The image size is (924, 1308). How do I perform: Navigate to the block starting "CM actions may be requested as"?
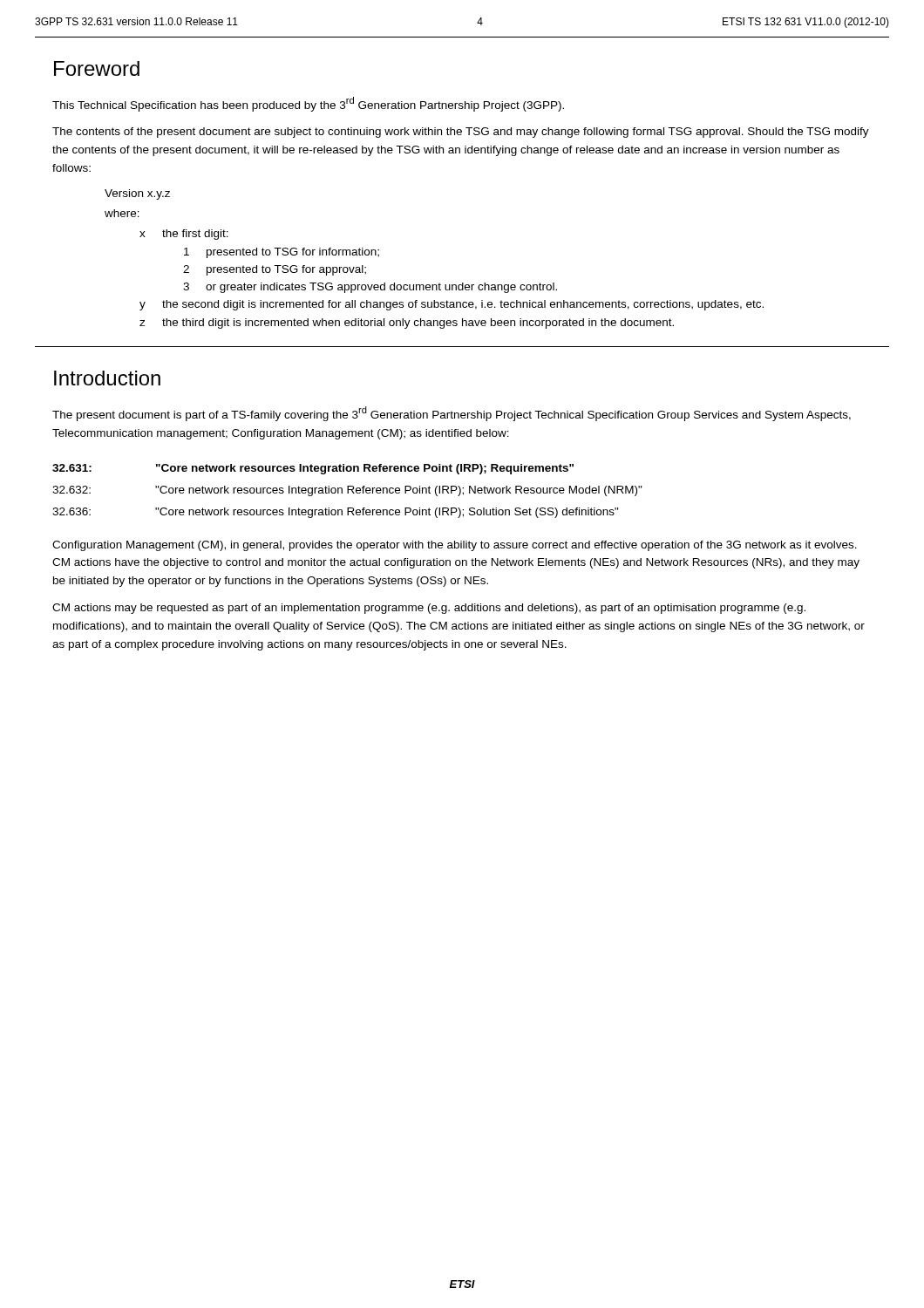458,626
